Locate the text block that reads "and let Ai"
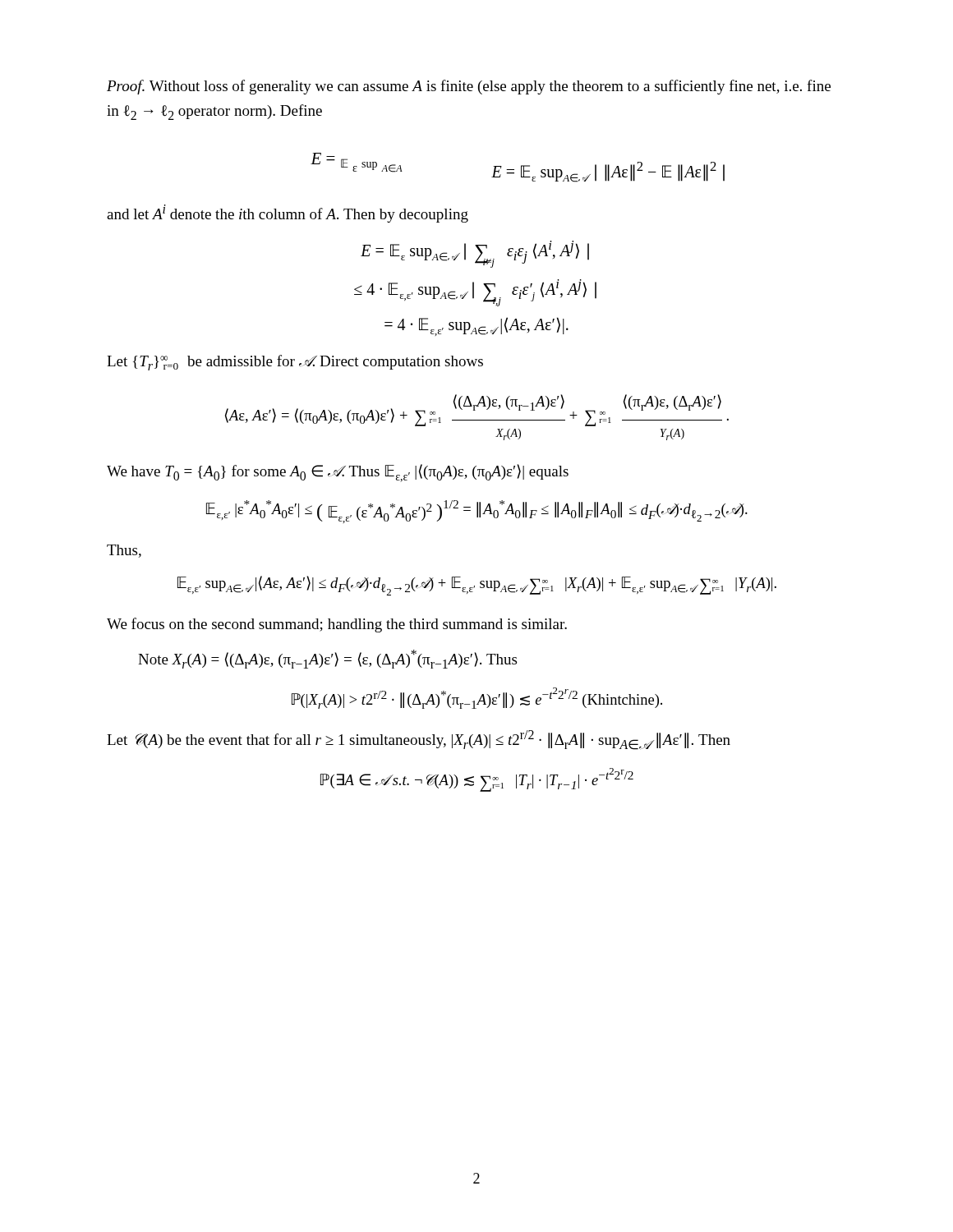The width and height of the screenshot is (953, 1232). click(476, 213)
